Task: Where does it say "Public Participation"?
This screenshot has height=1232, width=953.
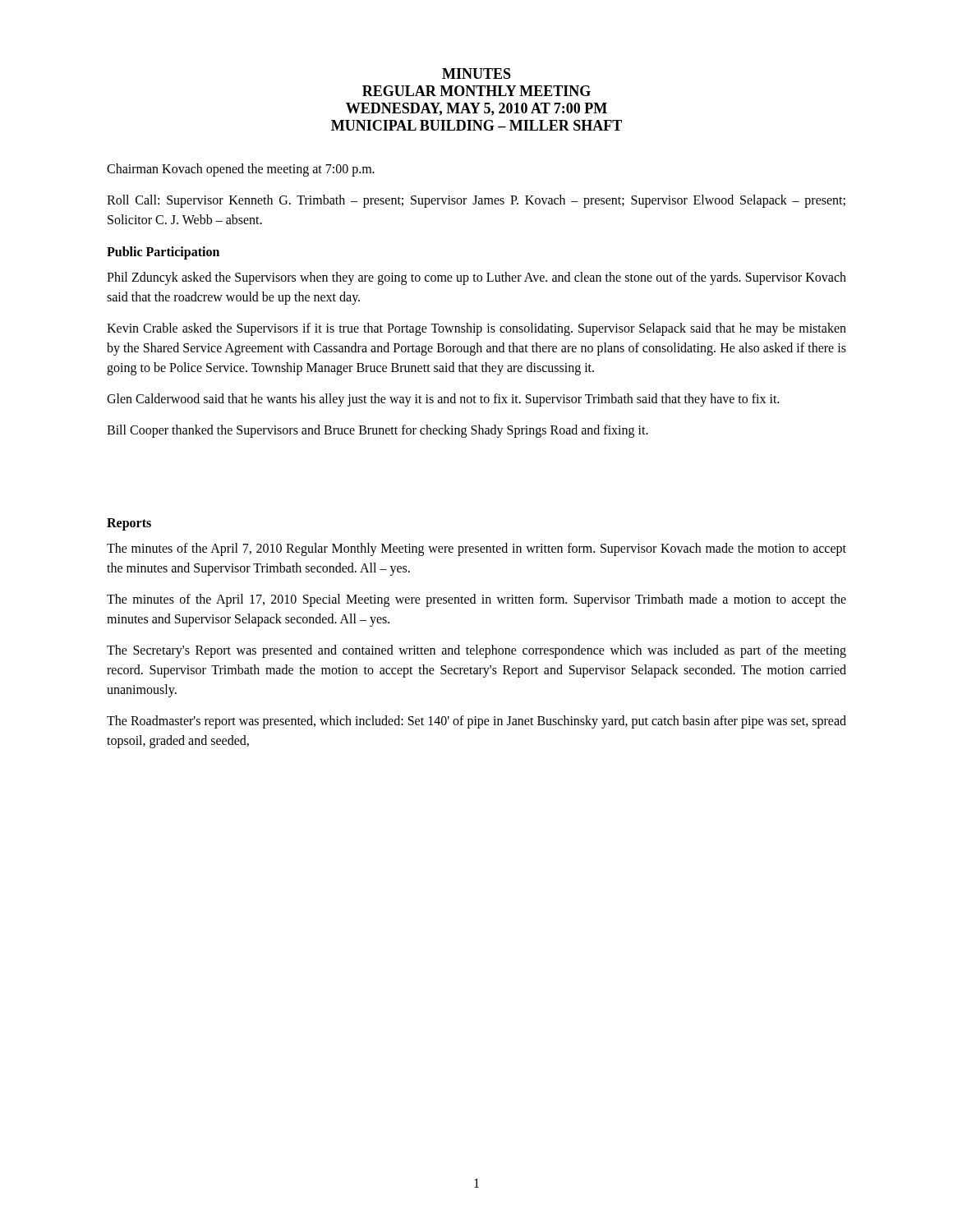Action: (x=163, y=252)
